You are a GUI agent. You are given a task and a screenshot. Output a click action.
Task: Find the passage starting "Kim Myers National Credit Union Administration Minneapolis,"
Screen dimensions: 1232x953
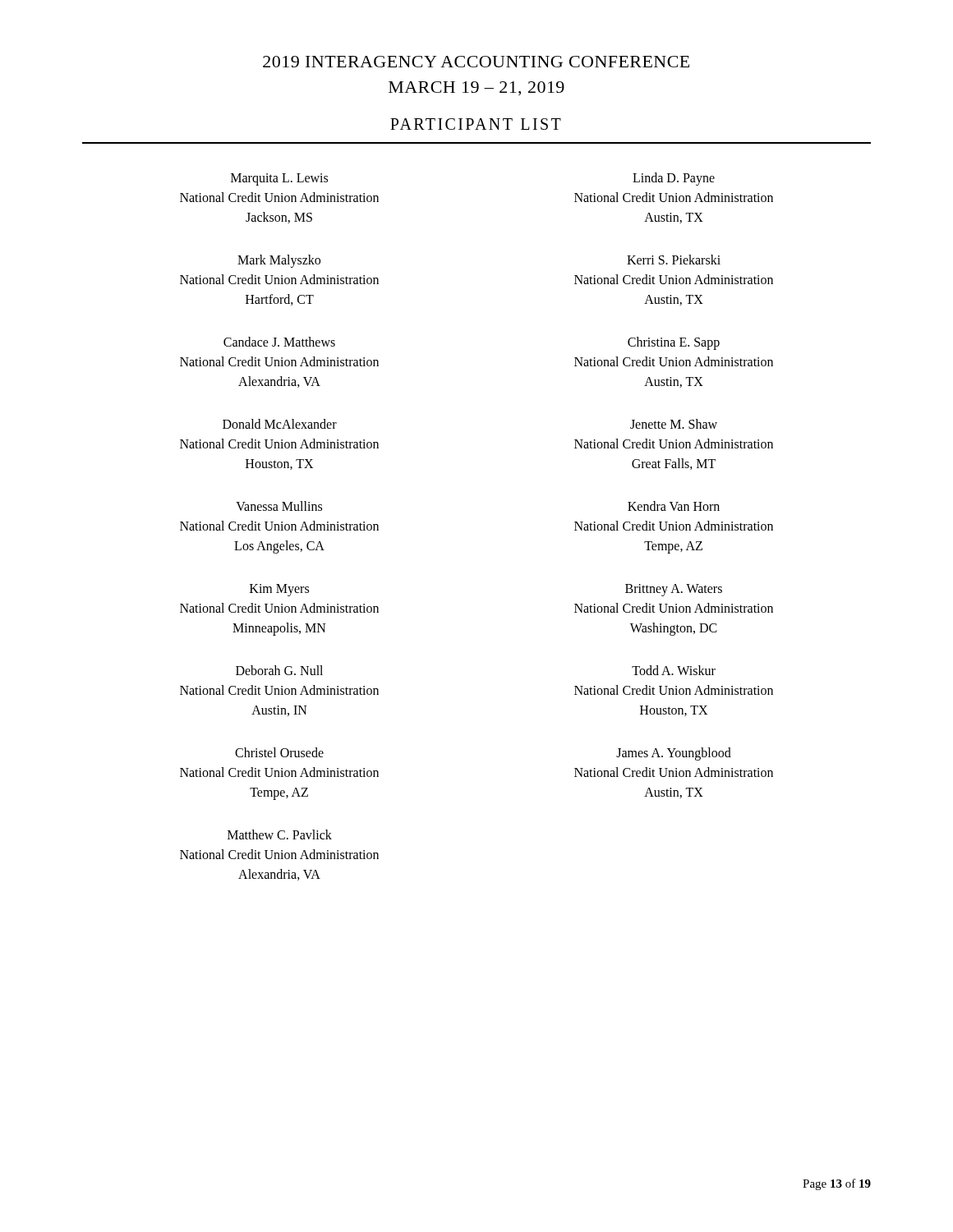coord(279,608)
